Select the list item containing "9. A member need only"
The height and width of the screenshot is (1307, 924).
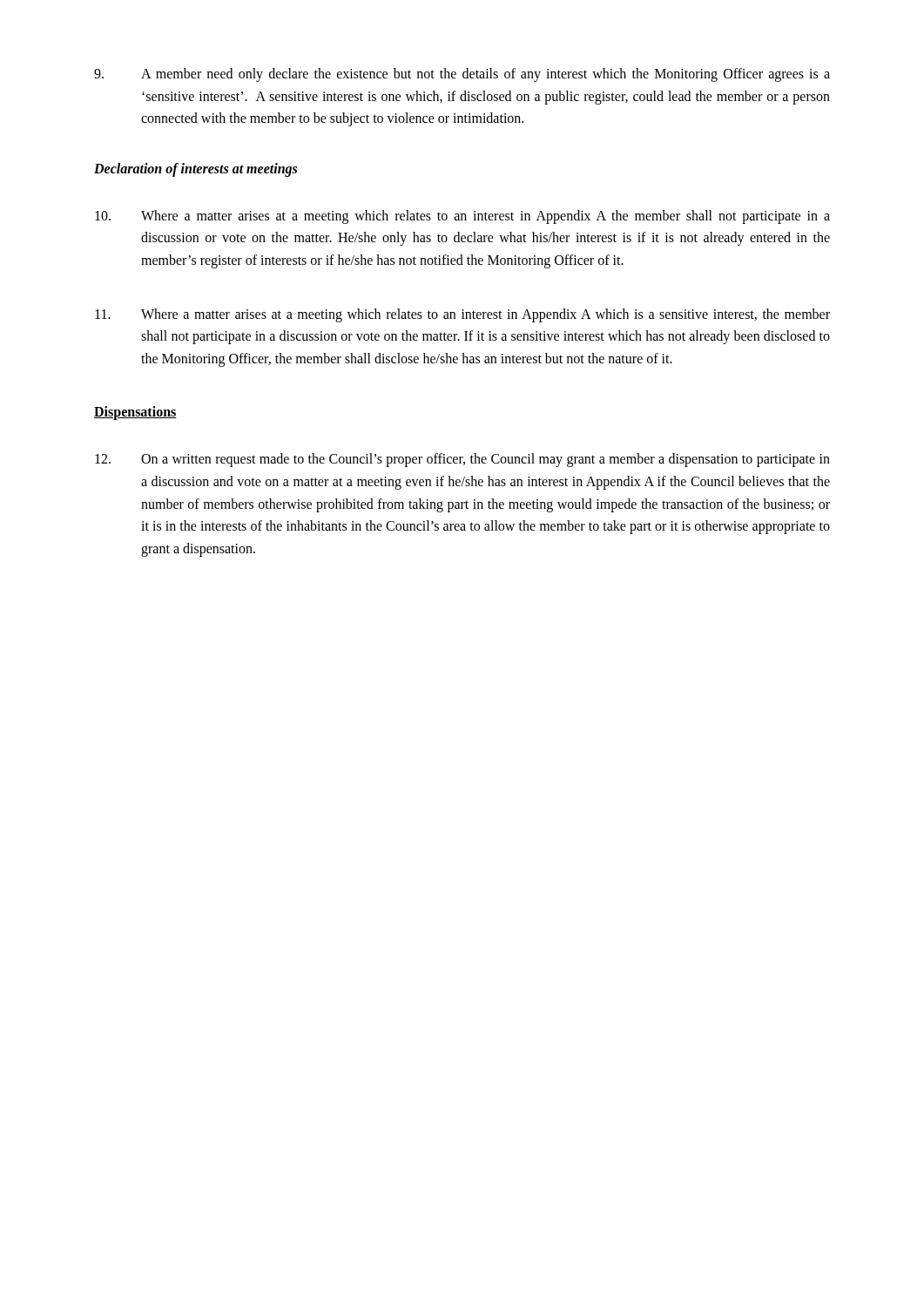point(462,96)
